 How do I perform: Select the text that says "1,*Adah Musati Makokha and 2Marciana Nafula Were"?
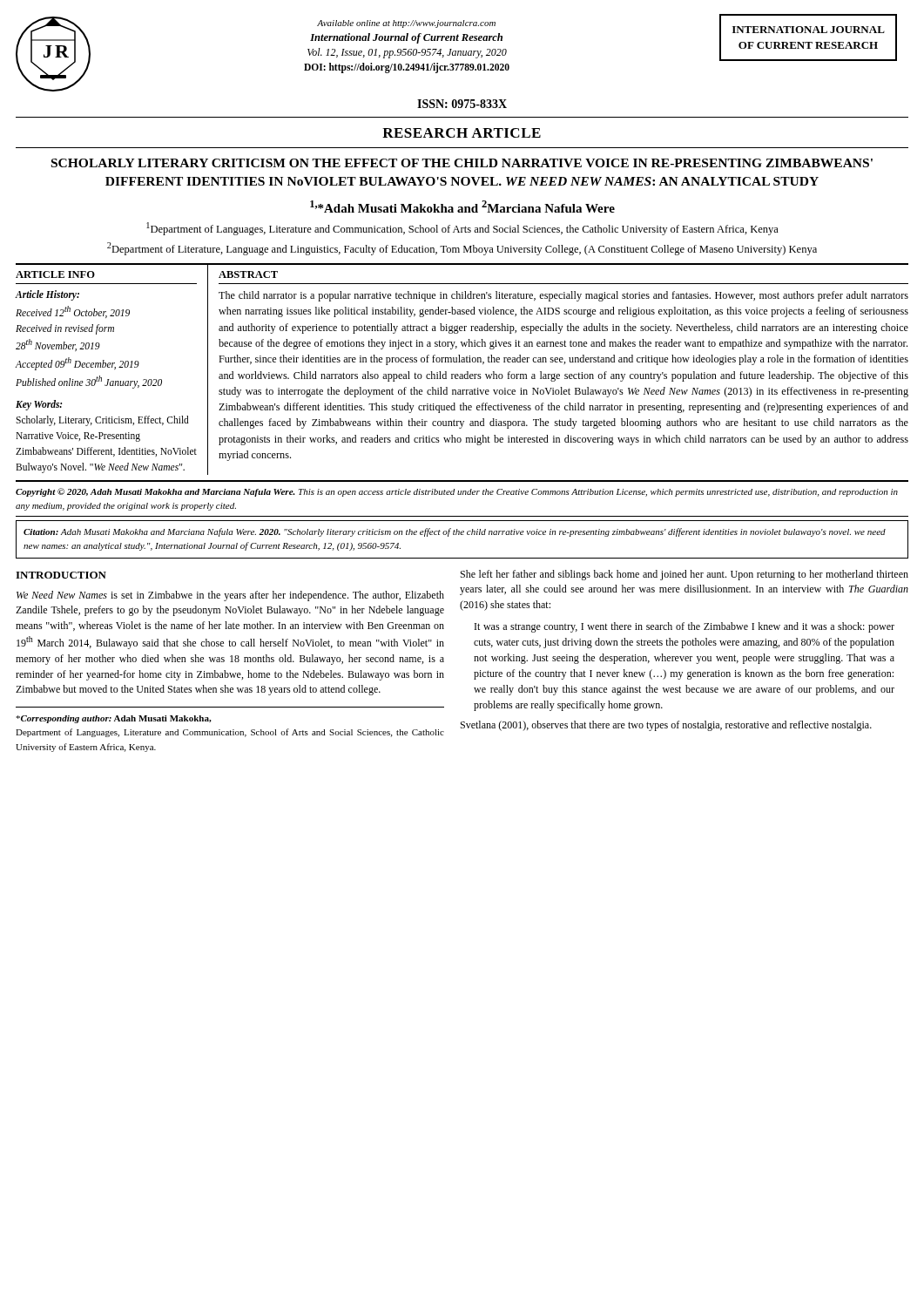pyautogui.click(x=462, y=206)
